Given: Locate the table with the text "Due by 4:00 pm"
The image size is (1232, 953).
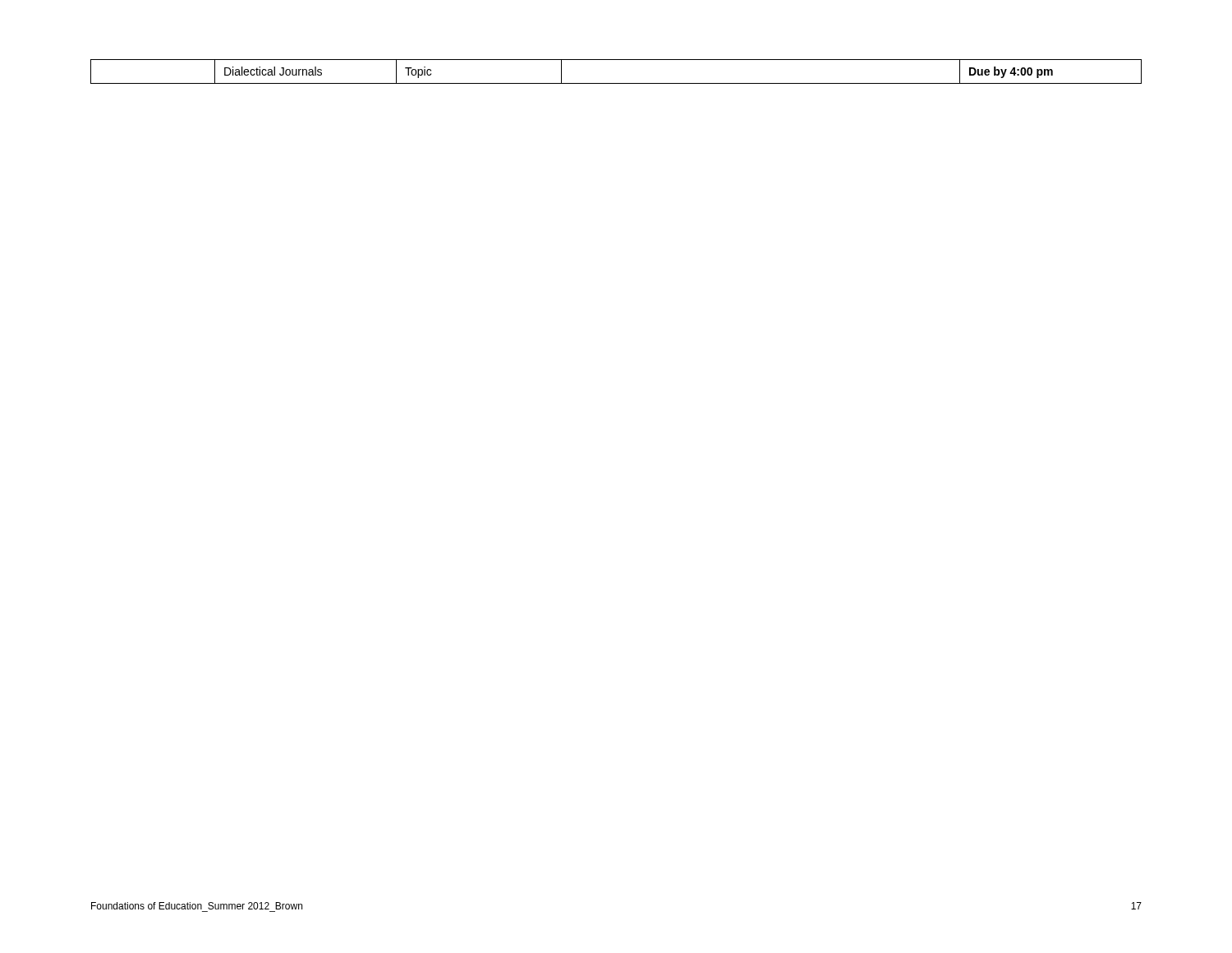Looking at the screenshot, I should click(x=616, y=71).
